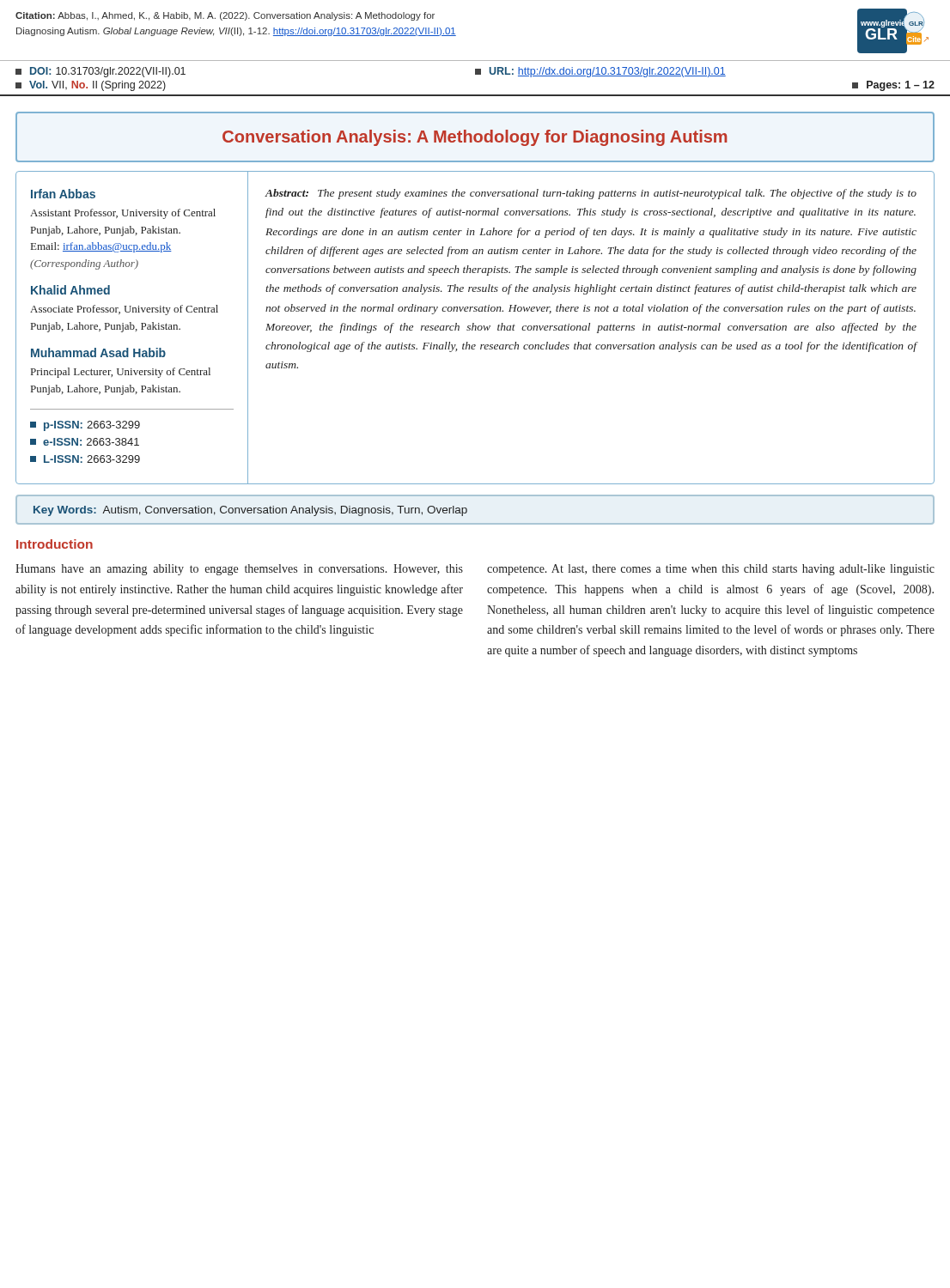Click on the text block with the text "Abstract: The present study examines the conversational turn-taking"
The image size is (950, 1288).
pyautogui.click(x=591, y=279)
